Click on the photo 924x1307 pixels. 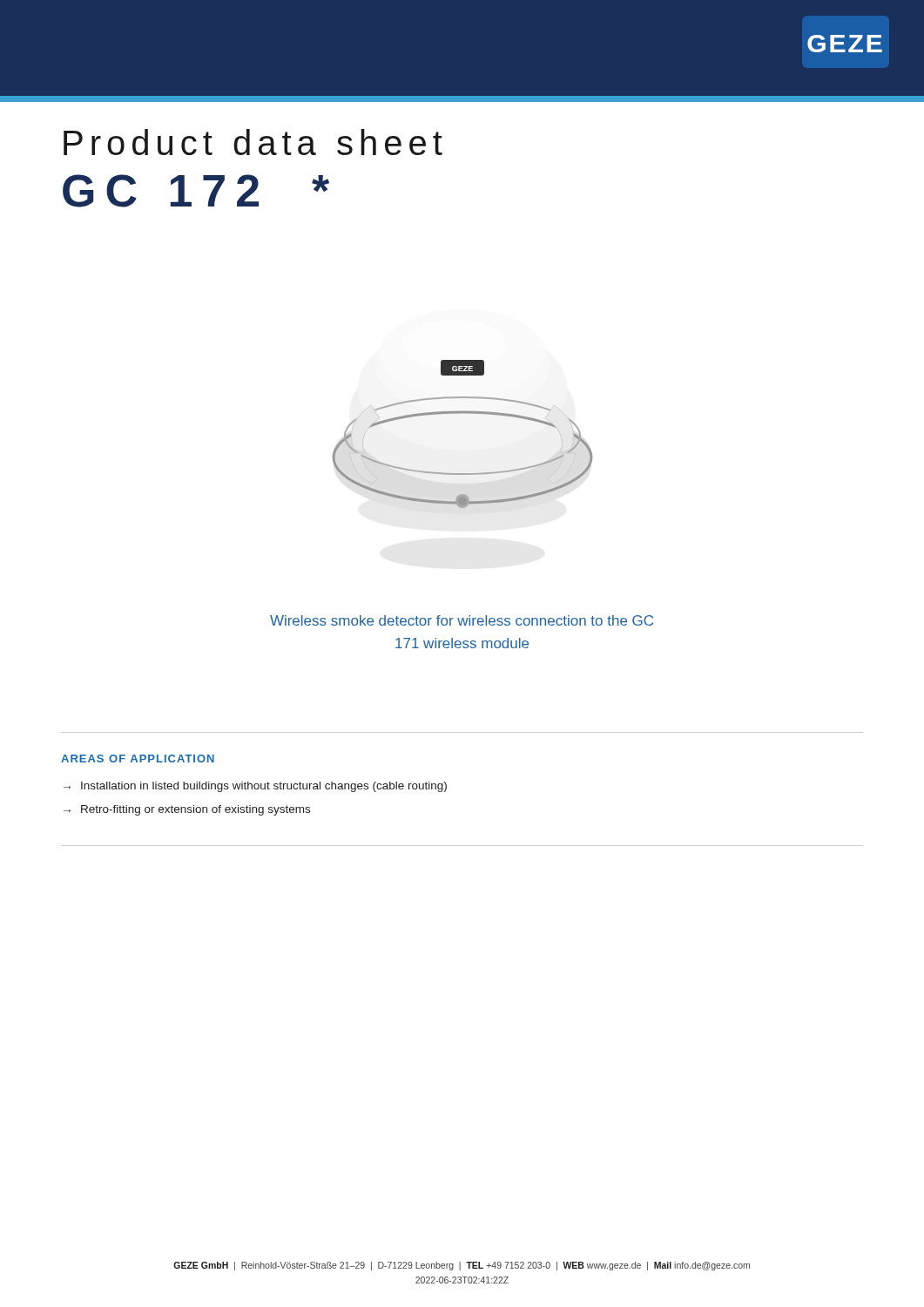[462, 423]
